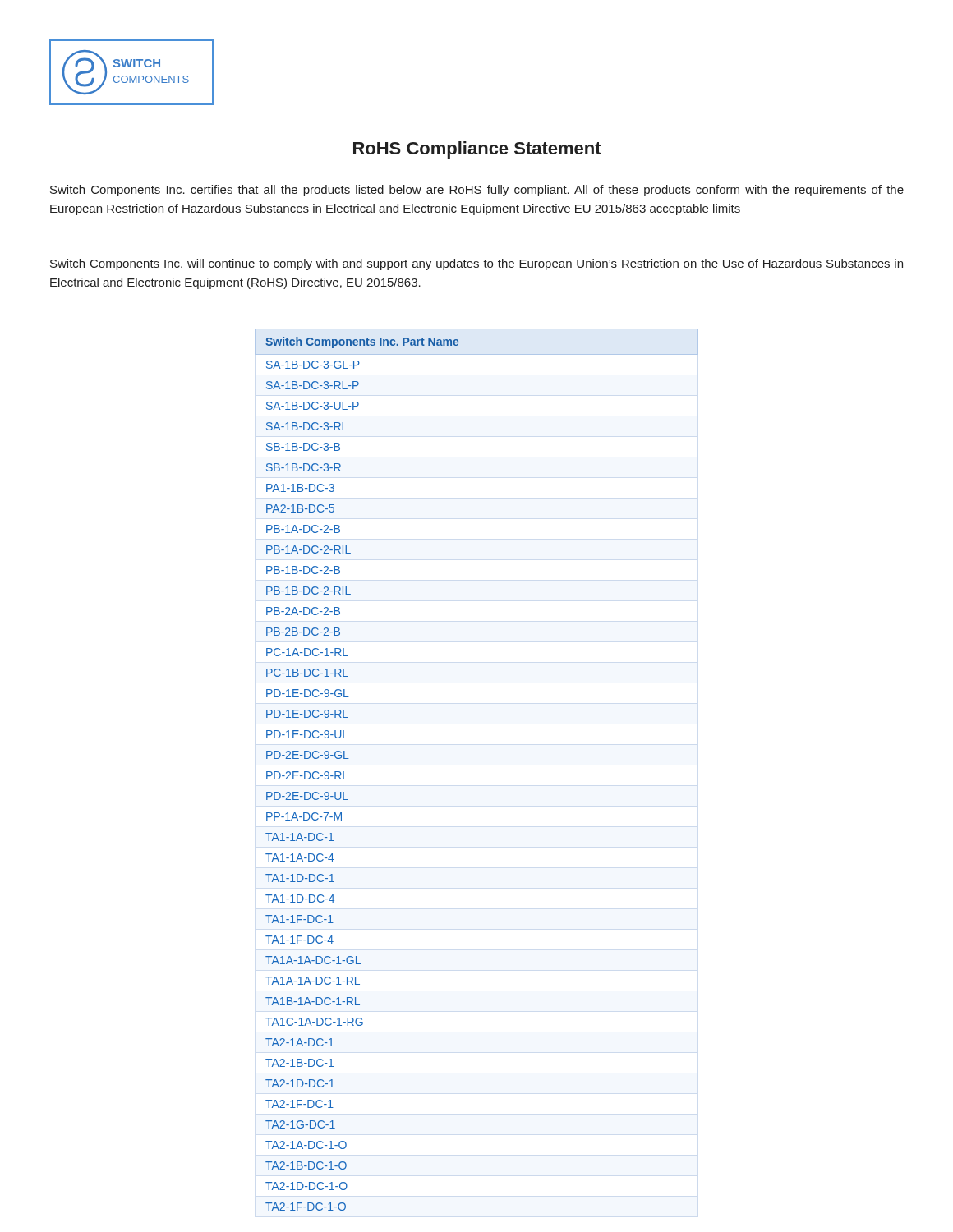Find the text block containing "Switch Components Inc. will continue to comply with"
Viewport: 953px width, 1232px height.
[476, 272]
